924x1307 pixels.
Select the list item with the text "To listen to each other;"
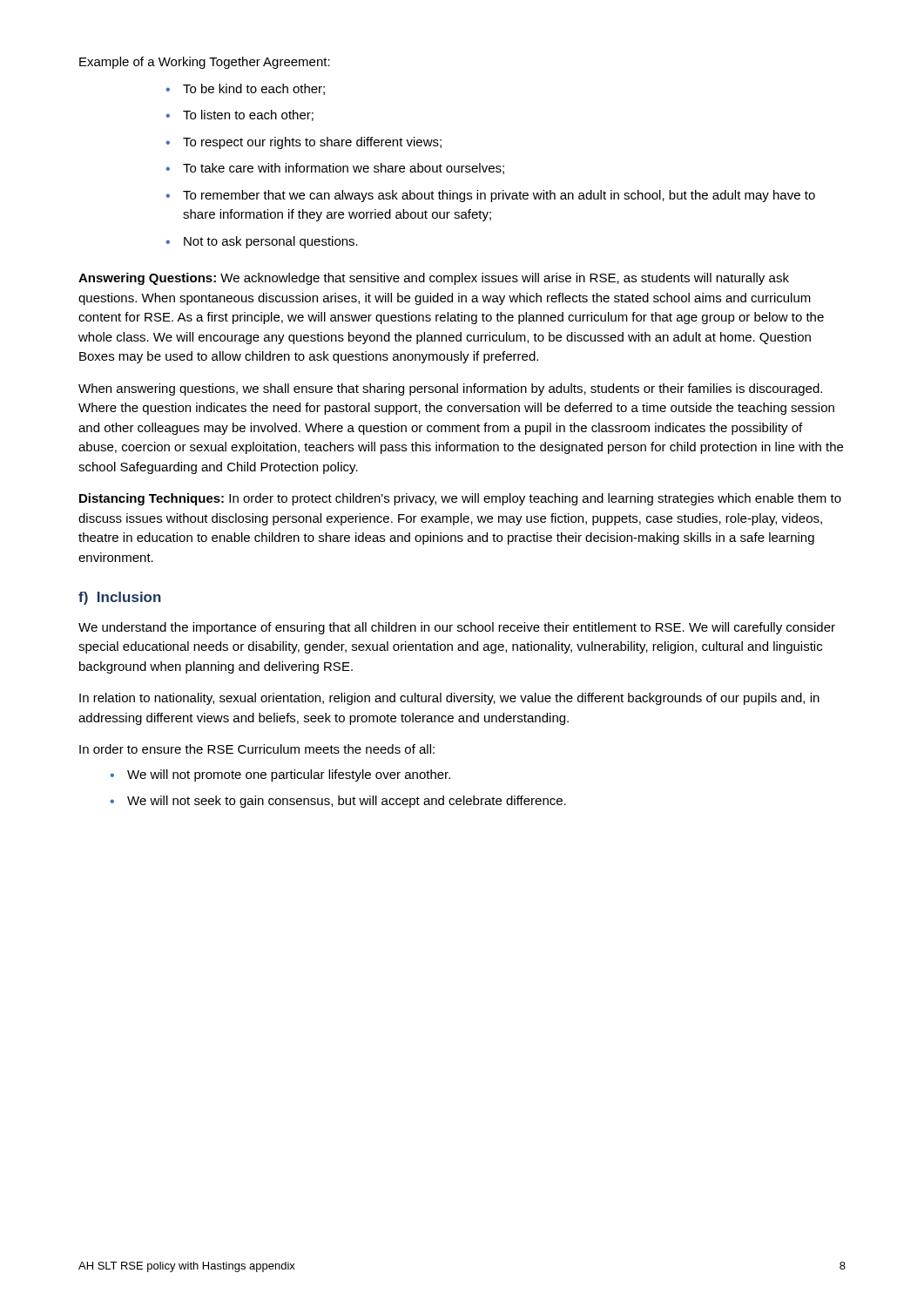(x=249, y=115)
